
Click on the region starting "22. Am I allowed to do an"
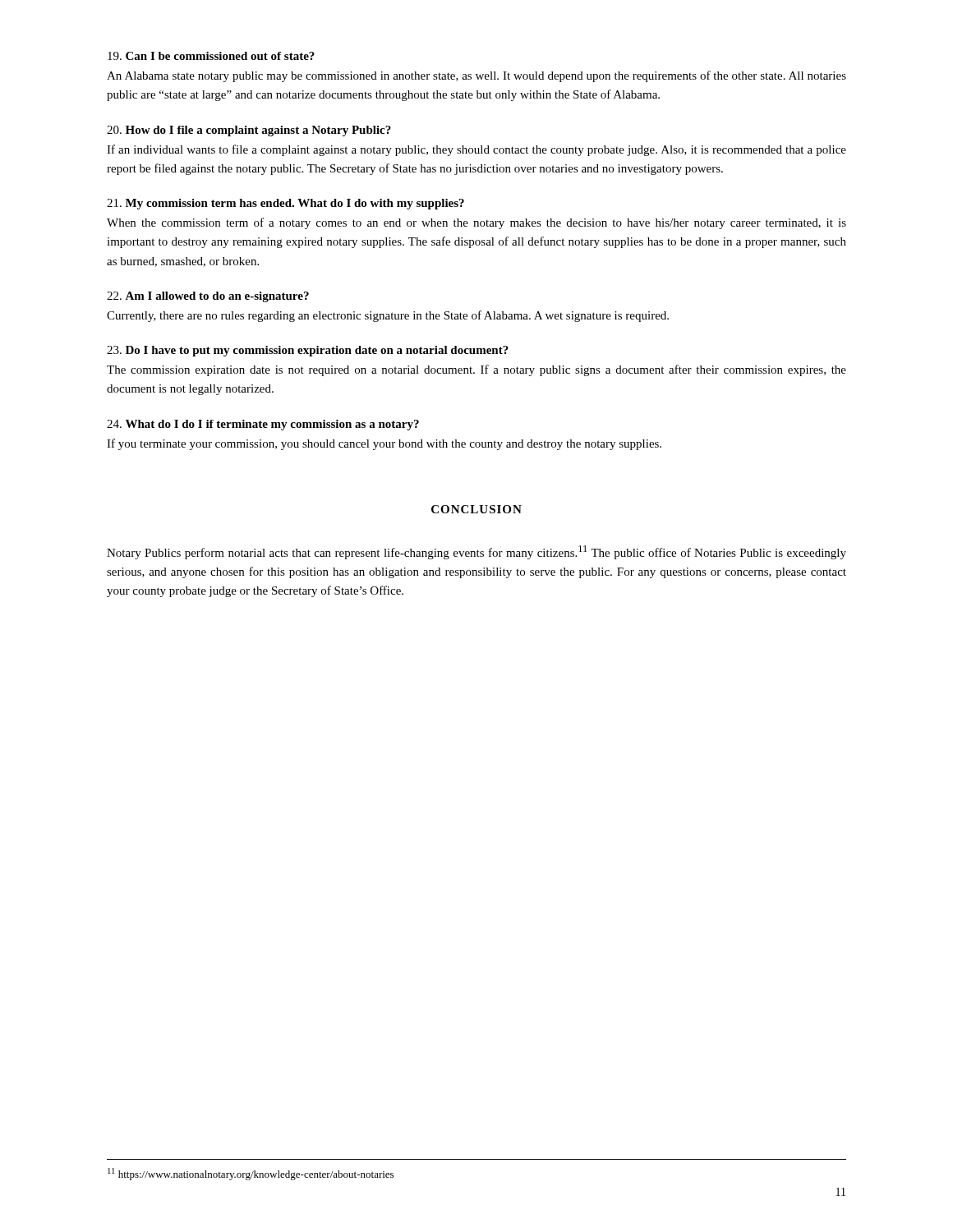pyautogui.click(x=476, y=307)
